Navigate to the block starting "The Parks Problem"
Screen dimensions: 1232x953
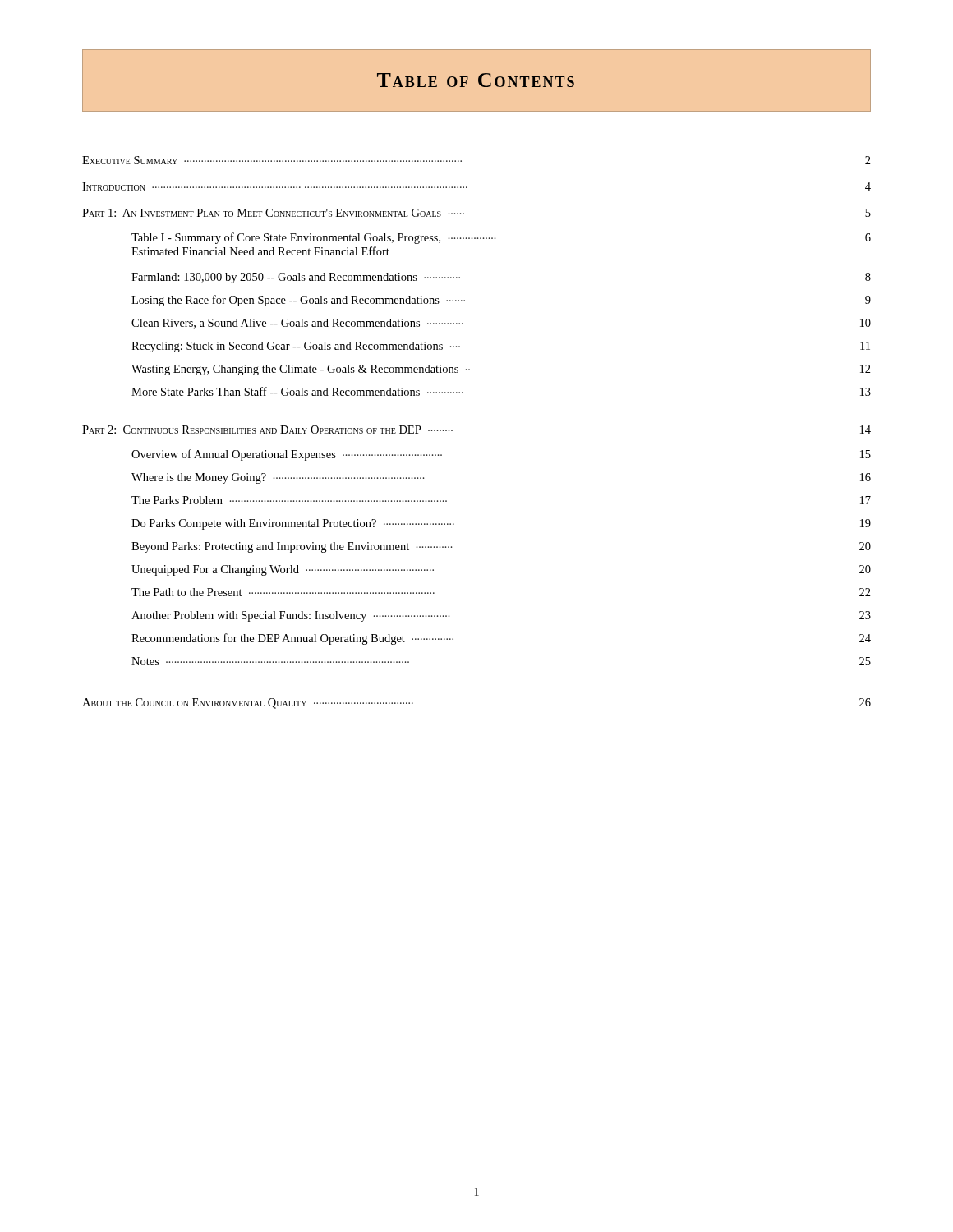coord(166,500)
